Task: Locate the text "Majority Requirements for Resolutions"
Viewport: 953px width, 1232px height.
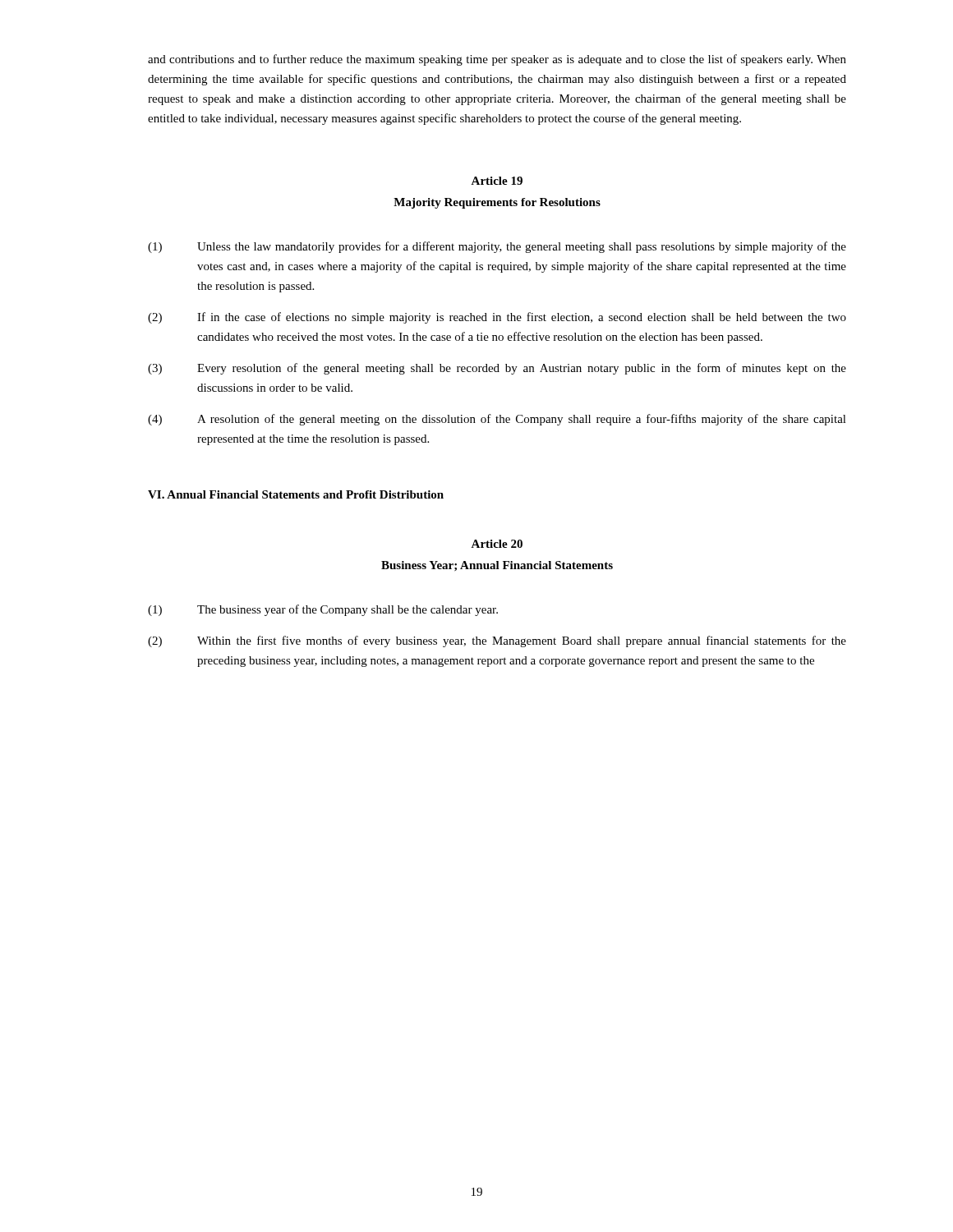Action: [497, 202]
